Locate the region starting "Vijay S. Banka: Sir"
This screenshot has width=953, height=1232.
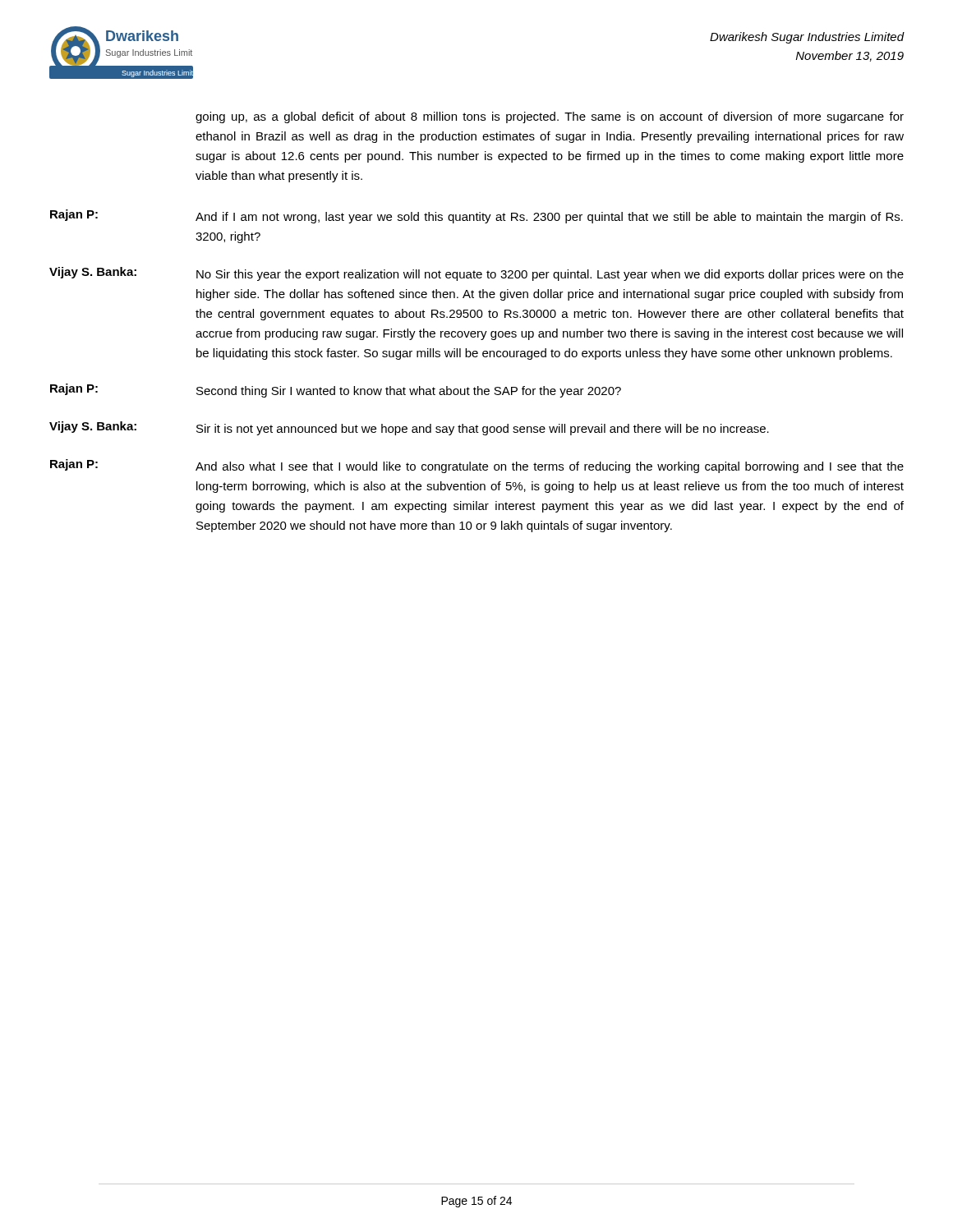click(476, 429)
